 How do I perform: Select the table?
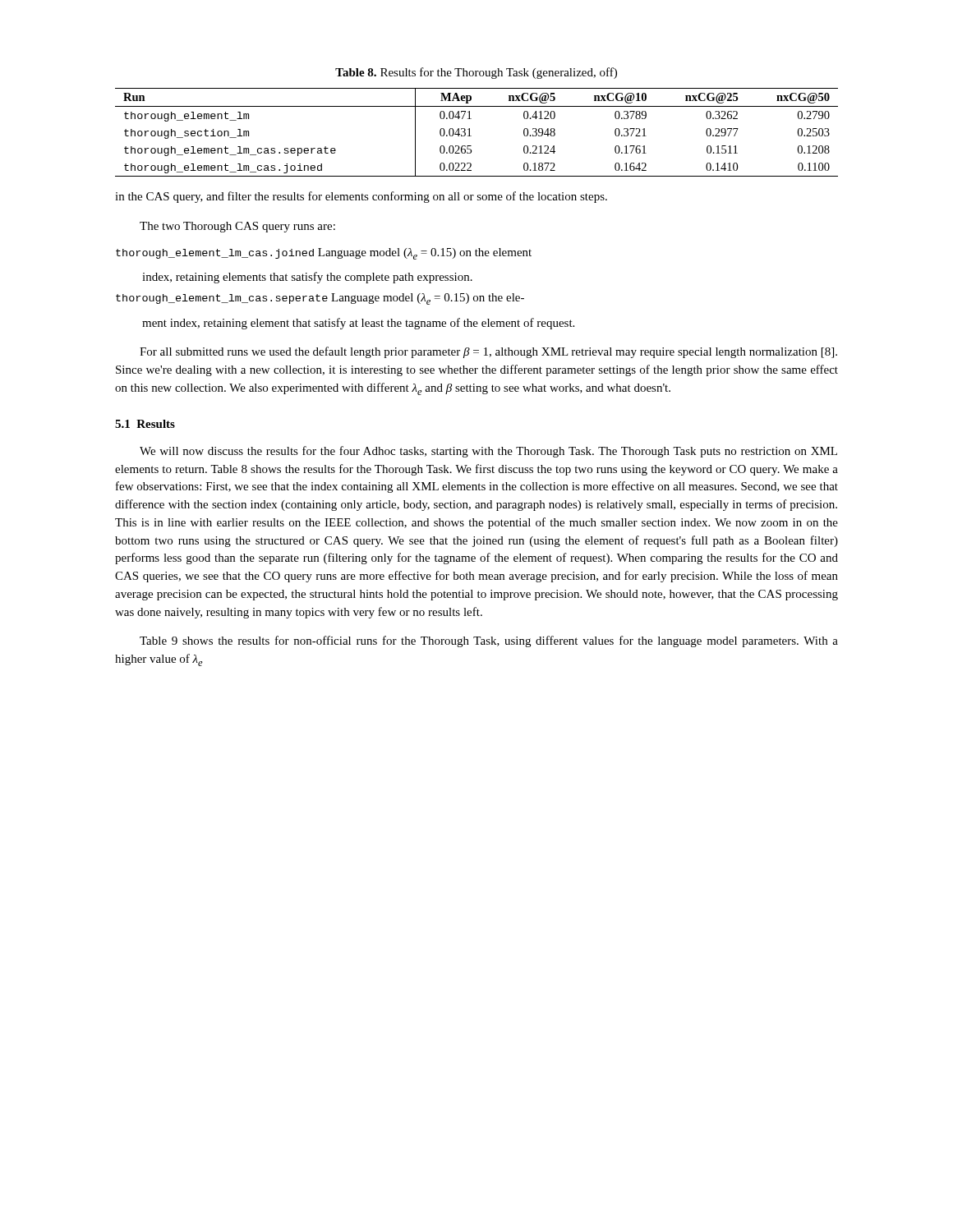pos(476,132)
